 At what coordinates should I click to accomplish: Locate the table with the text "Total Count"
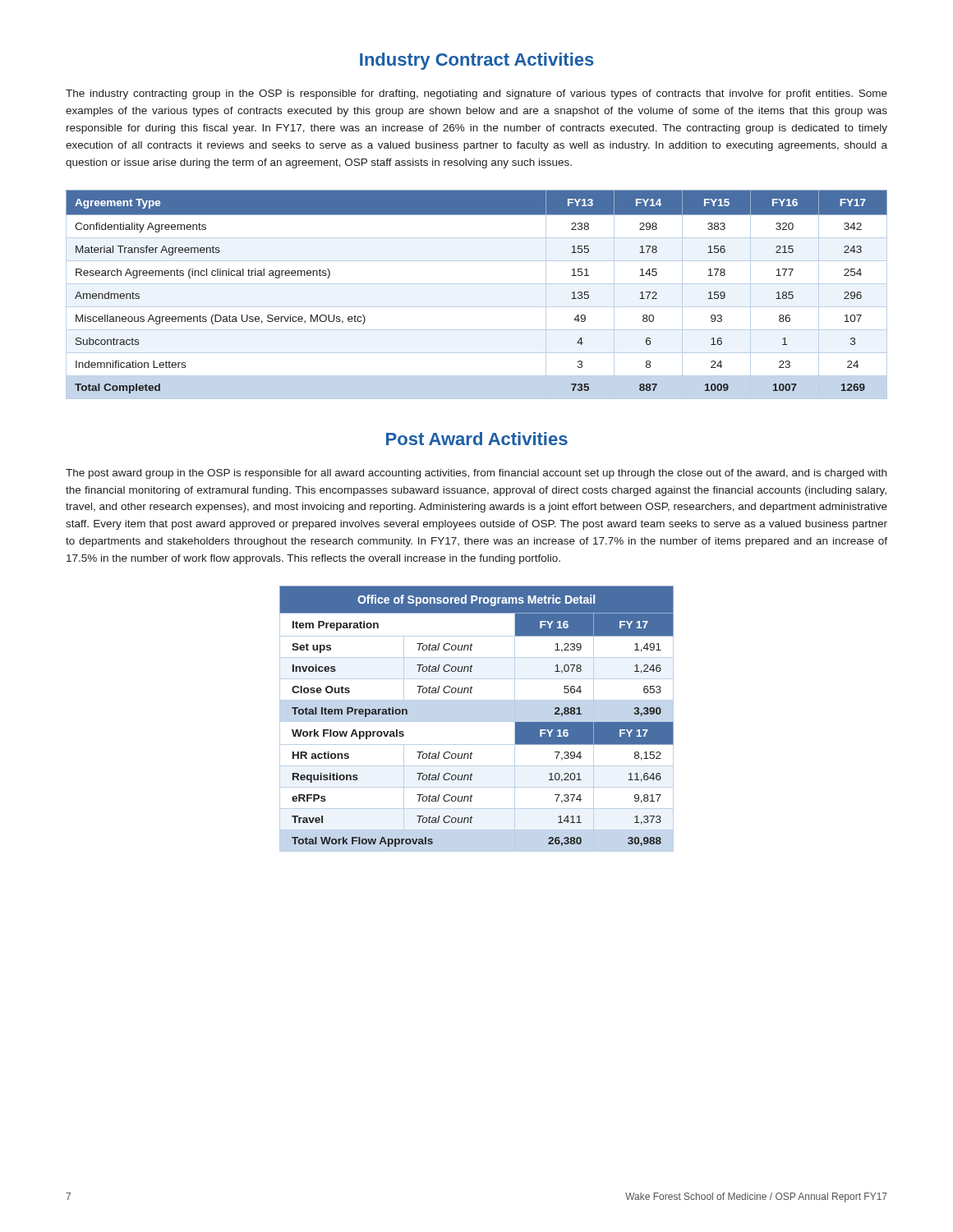click(x=476, y=719)
